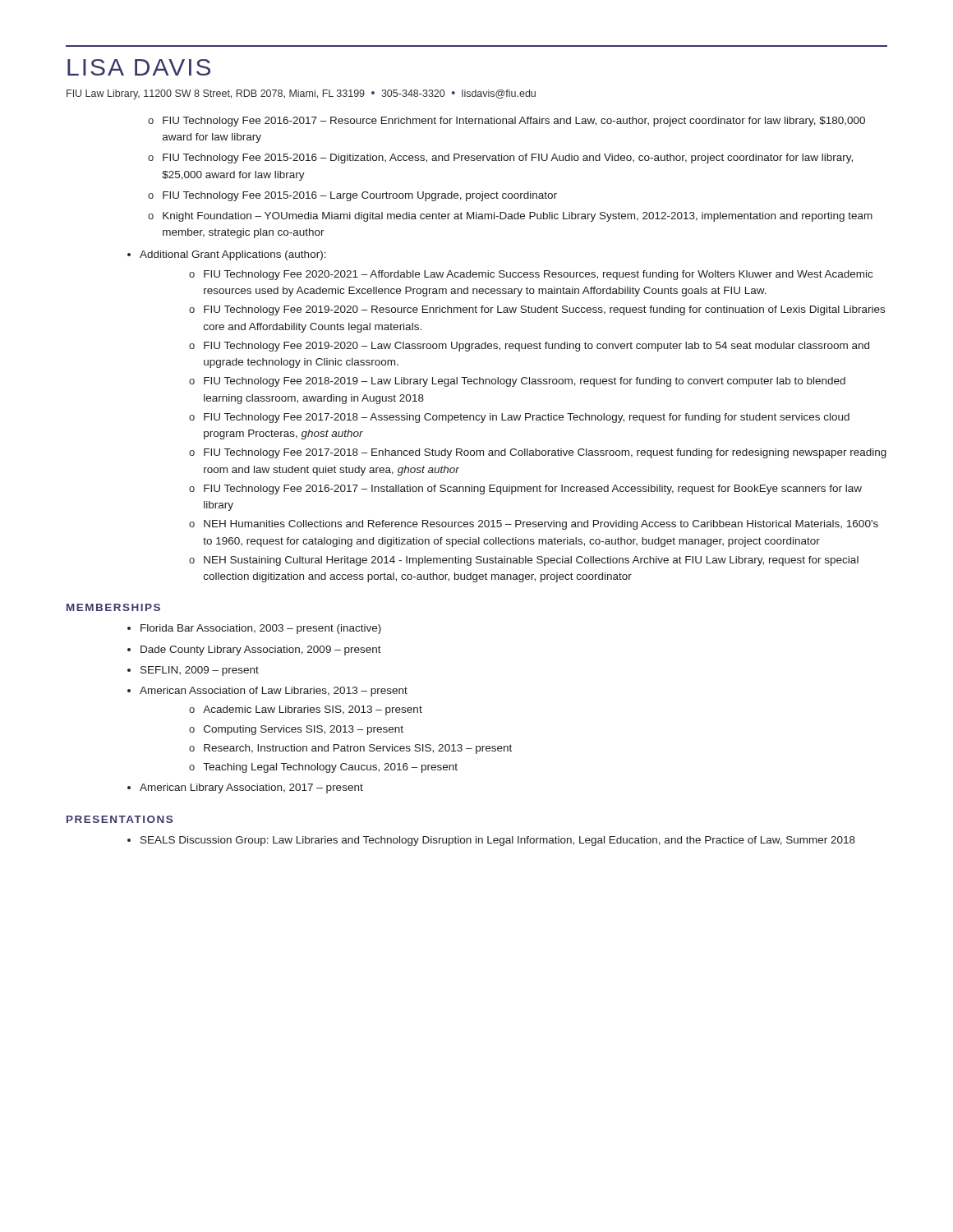Screen dimensions: 1232x953
Task: Locate the passage starting "Florida Bar Association,"
Action: [261, 628]
